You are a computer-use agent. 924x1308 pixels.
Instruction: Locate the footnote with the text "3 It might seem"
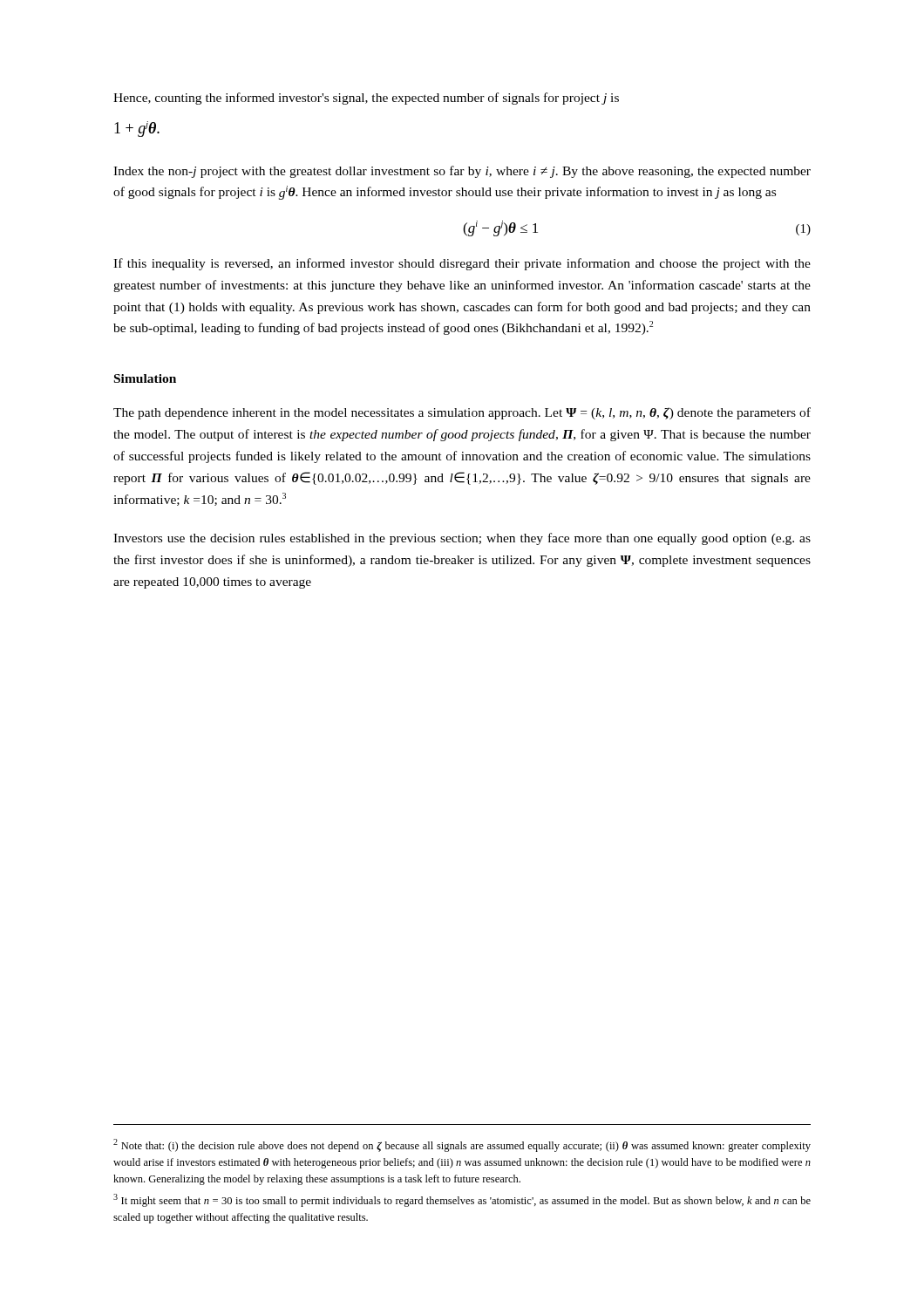coord(462,1208)
